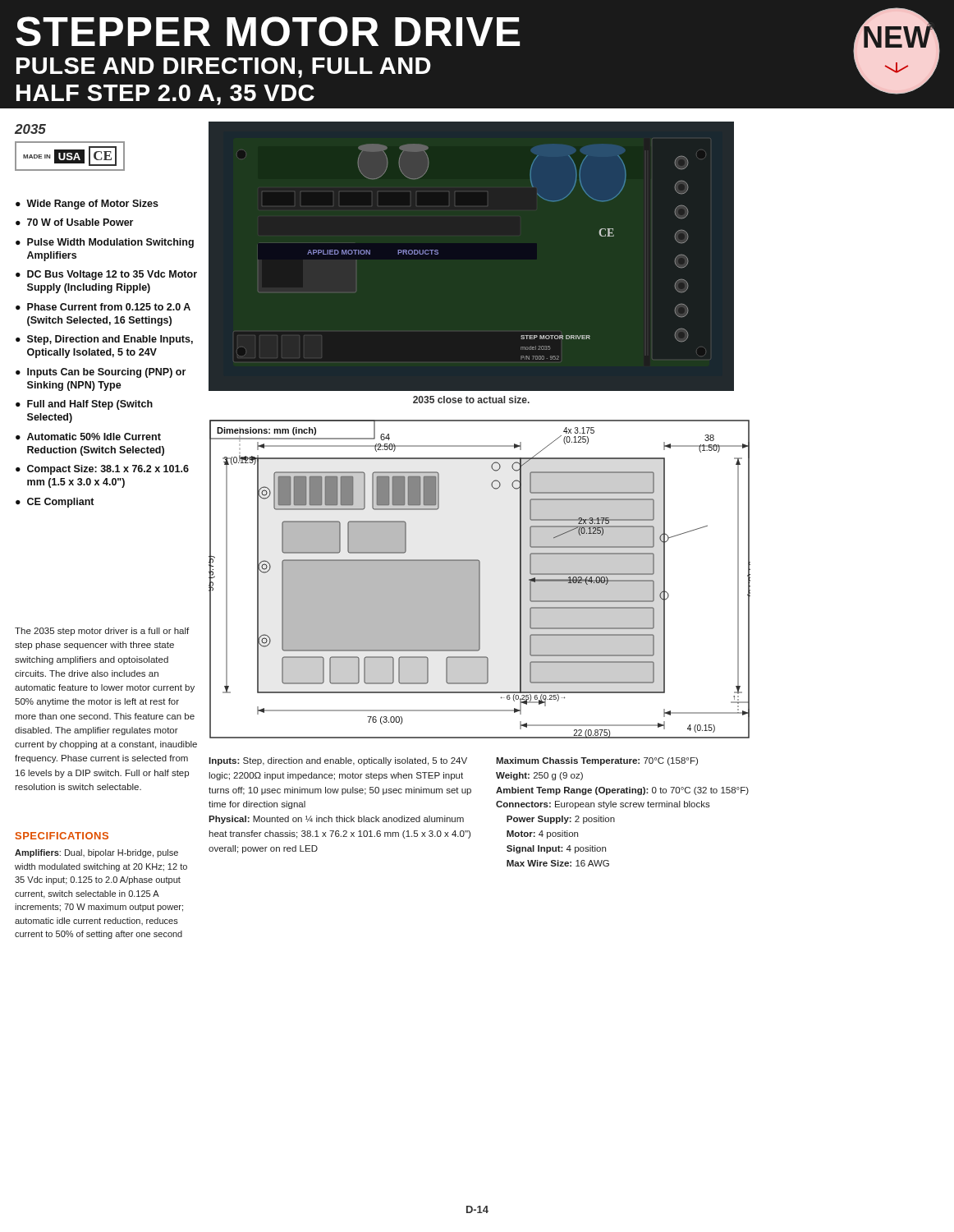This screenshot has height=1232, width=954.
Task: Locate the section header
Action: (x=62, y=836)
